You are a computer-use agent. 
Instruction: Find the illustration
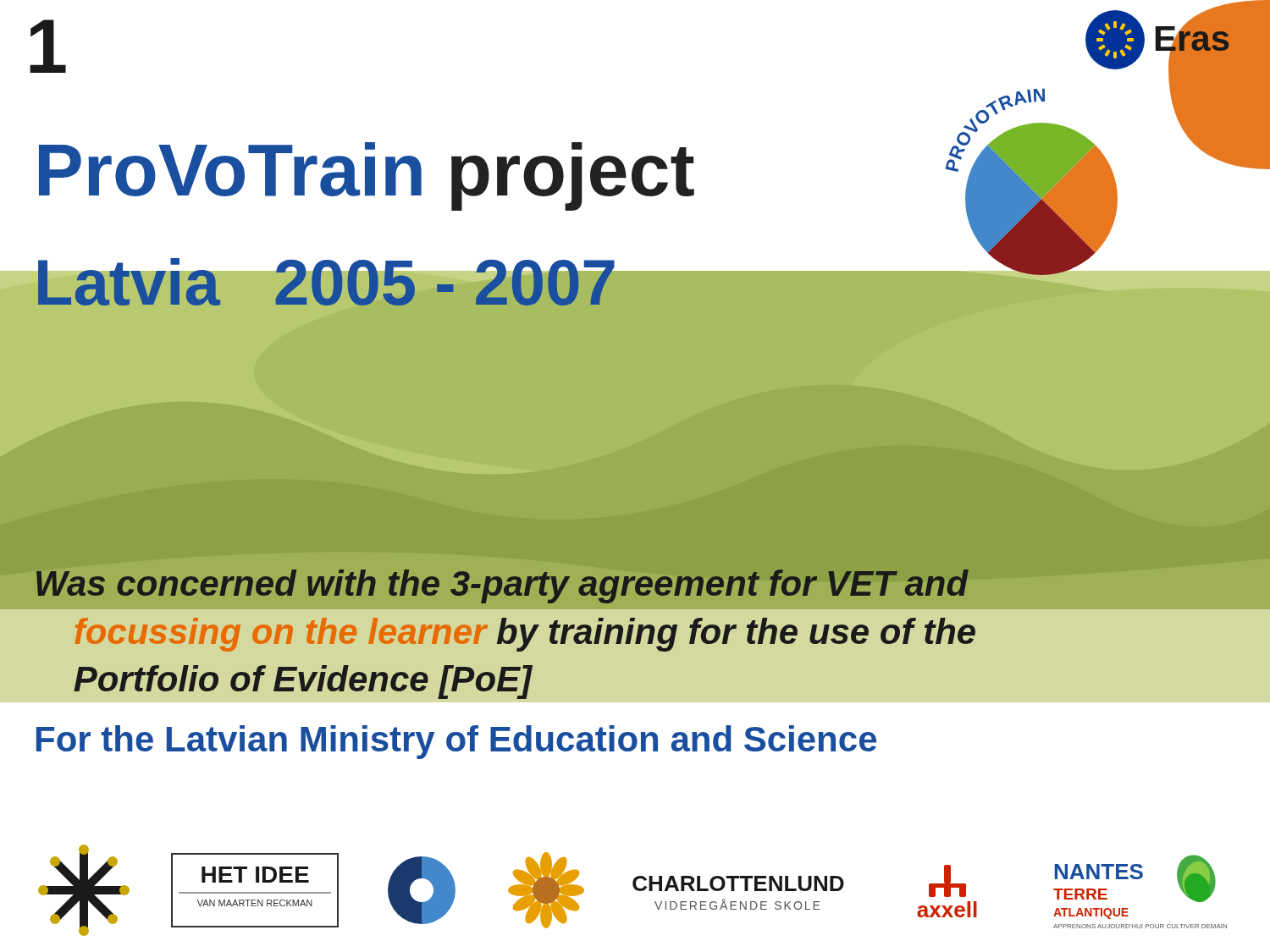point(1219,86)
